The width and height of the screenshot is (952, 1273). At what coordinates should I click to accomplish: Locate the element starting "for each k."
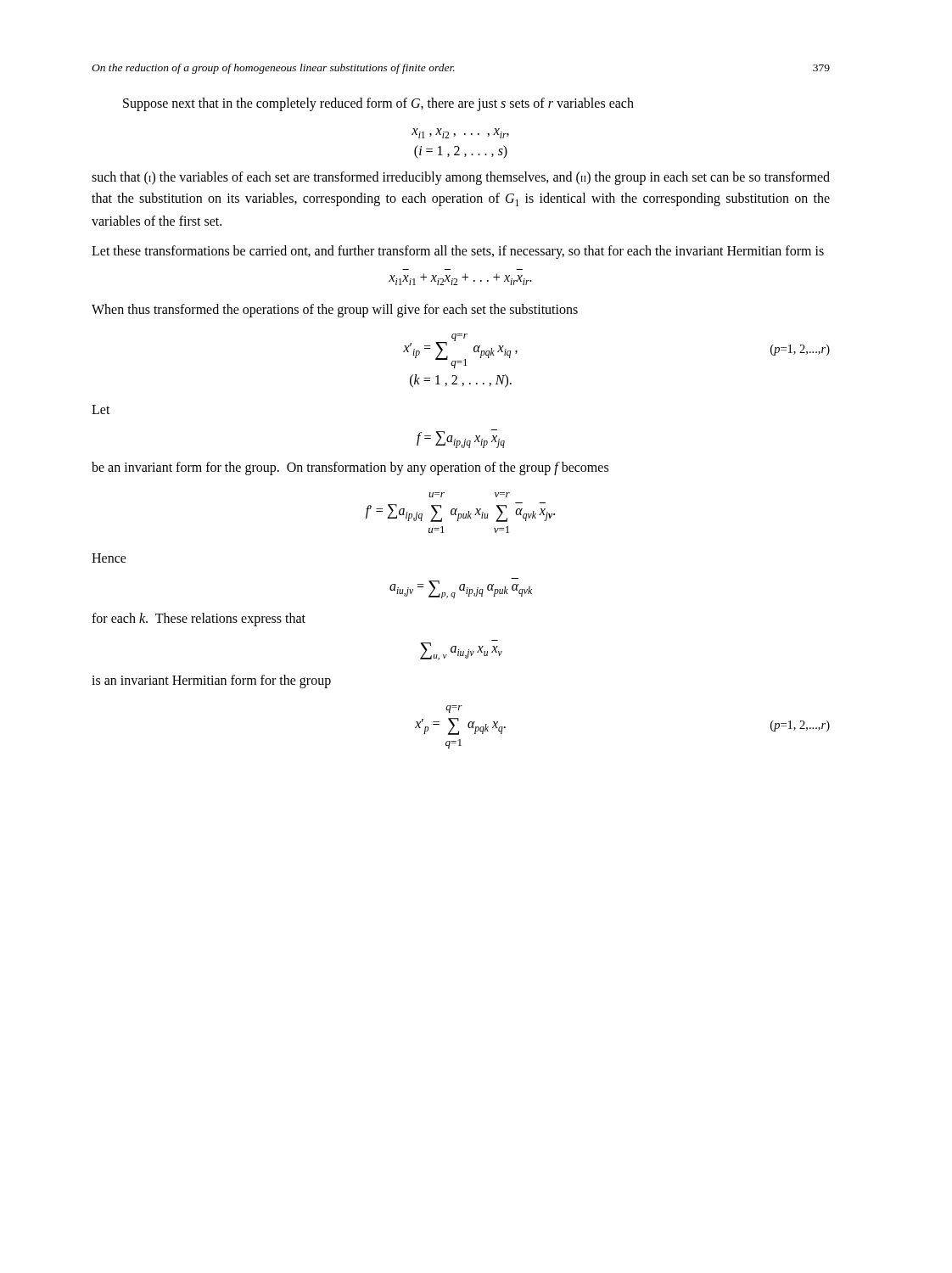tap(199, 620)
